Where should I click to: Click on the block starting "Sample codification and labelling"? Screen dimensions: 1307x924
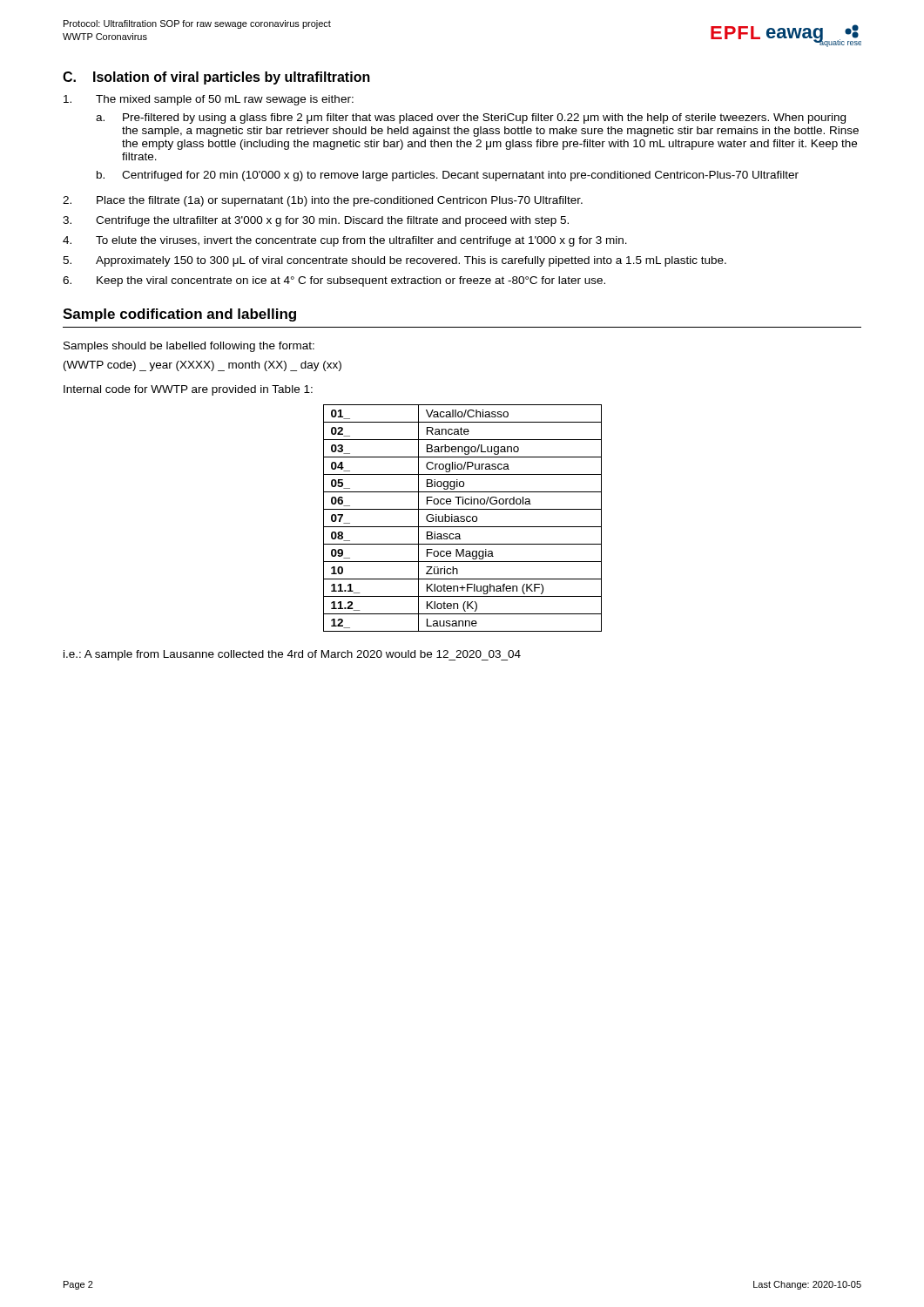tap(462, 317)
